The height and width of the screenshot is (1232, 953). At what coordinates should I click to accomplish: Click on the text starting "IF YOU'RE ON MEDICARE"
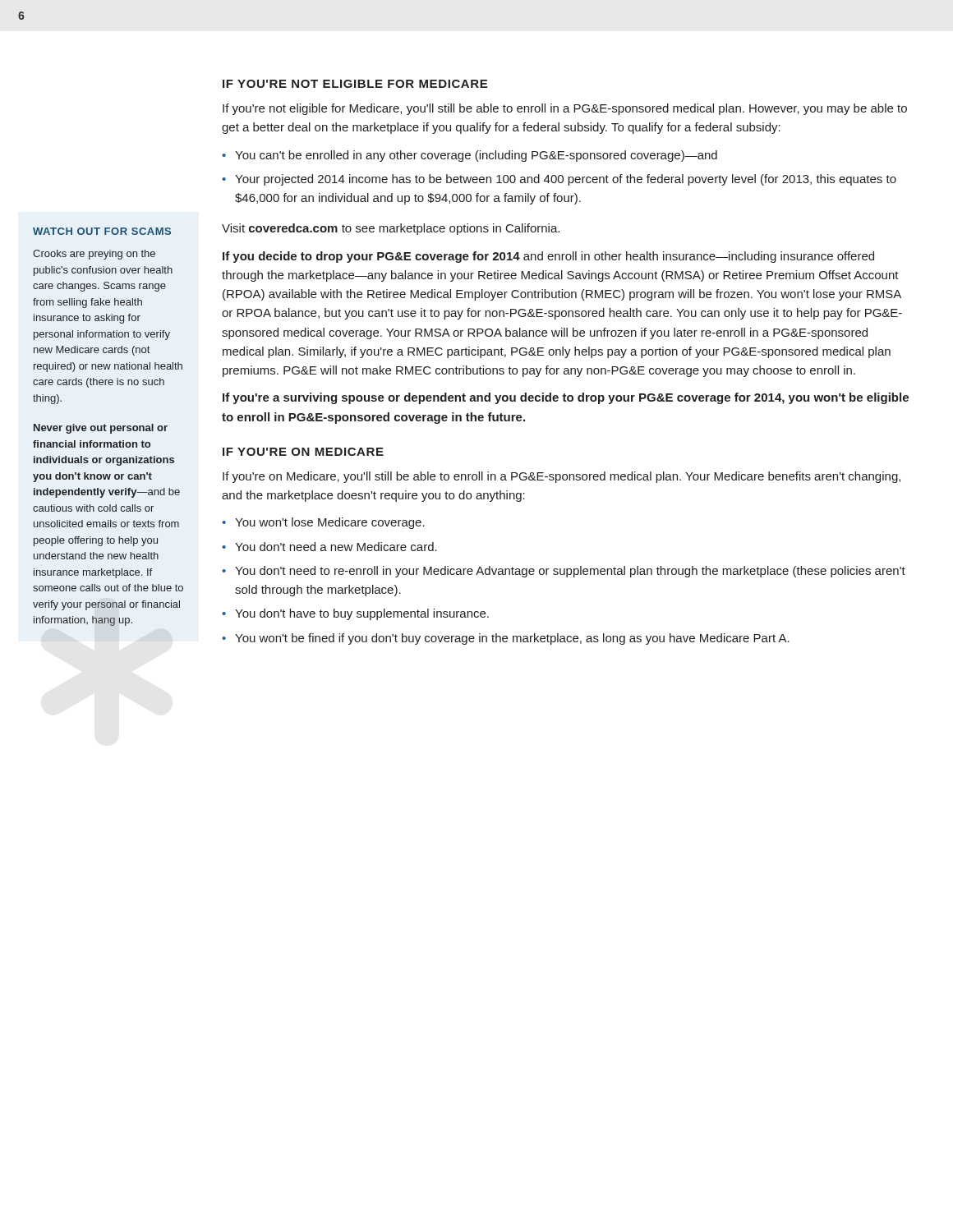click(x=303, y=451)
